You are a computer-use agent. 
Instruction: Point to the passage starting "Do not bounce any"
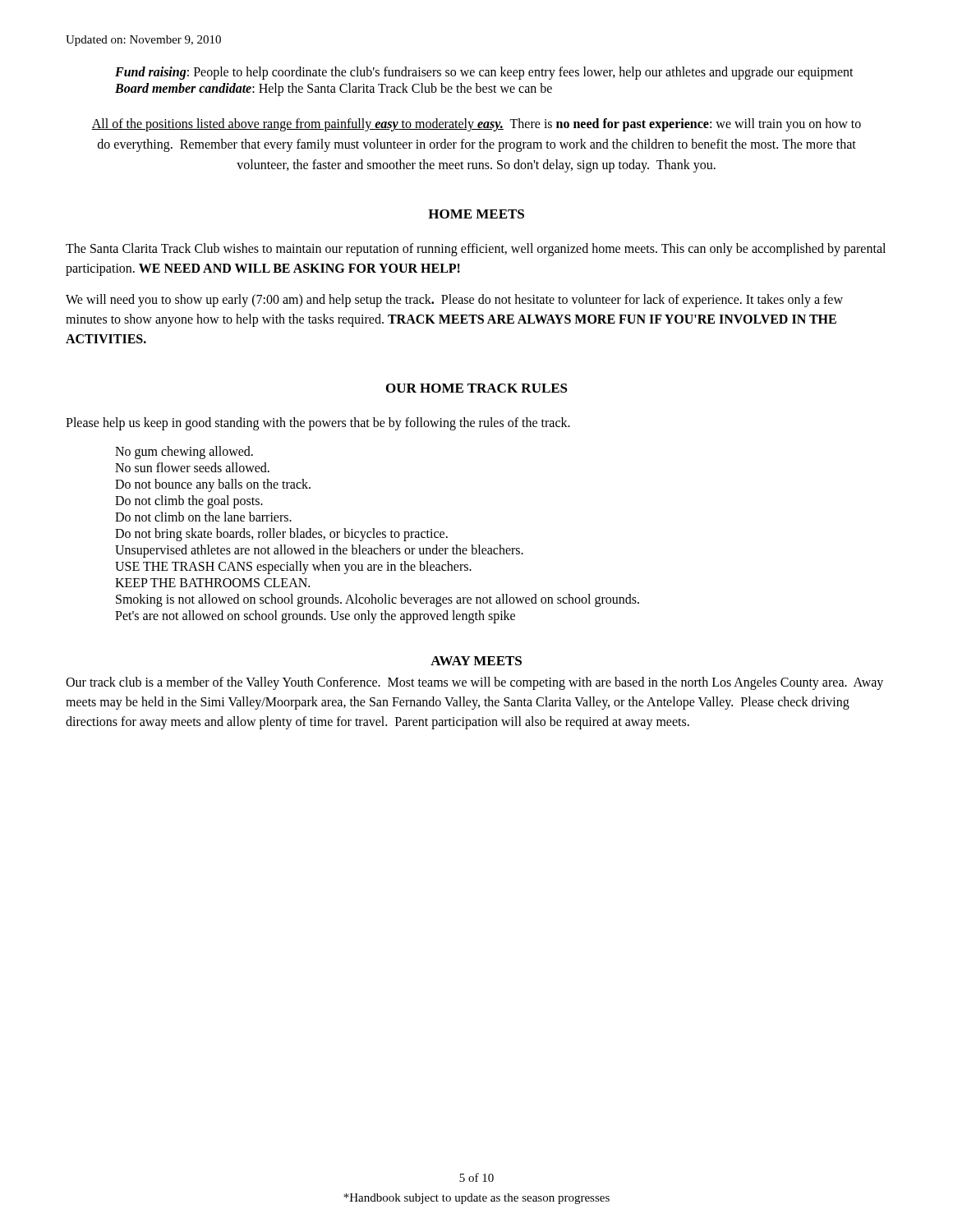213,484
